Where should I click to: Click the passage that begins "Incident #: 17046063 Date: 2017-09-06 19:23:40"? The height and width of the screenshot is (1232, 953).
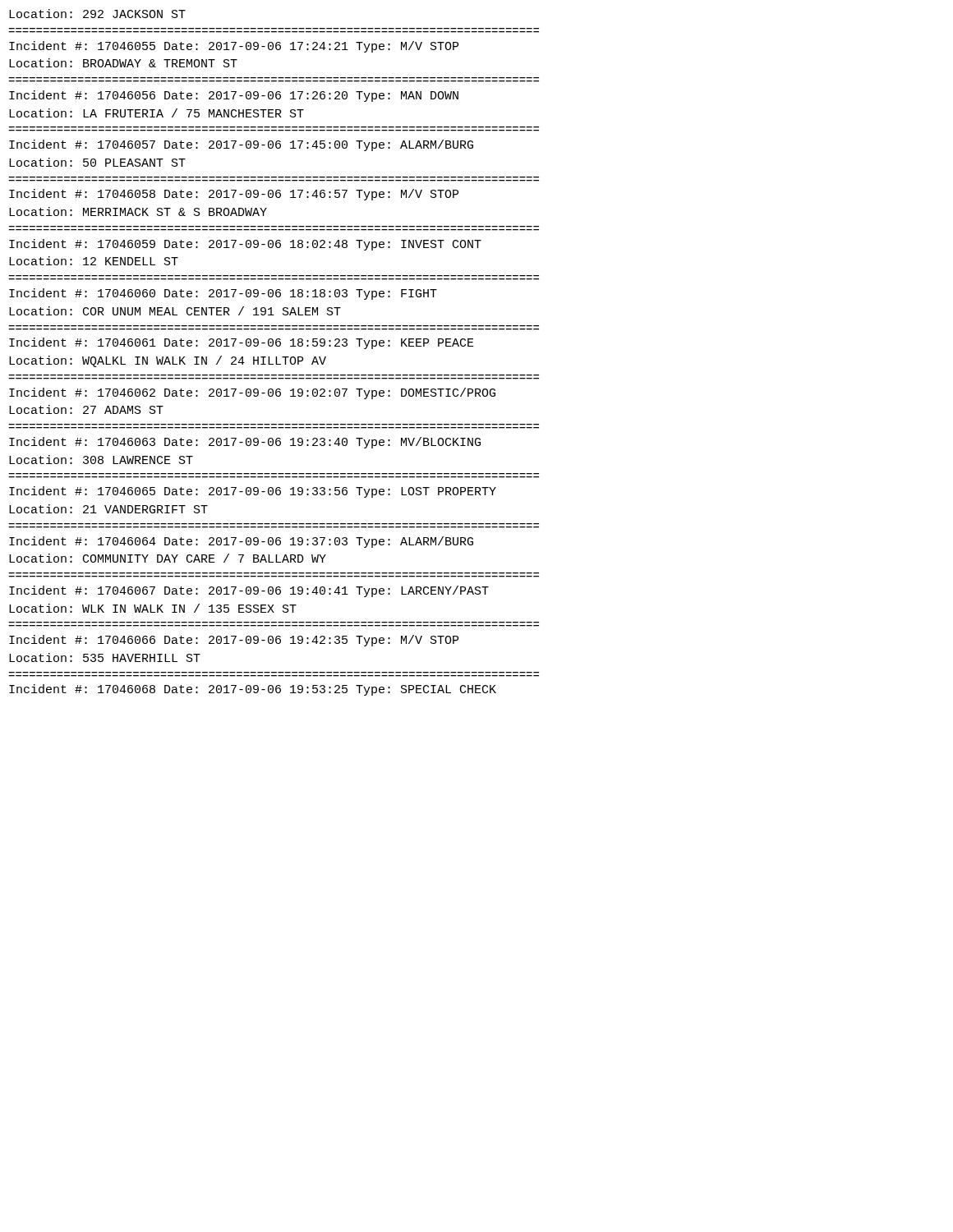click(x=245, y=452)
